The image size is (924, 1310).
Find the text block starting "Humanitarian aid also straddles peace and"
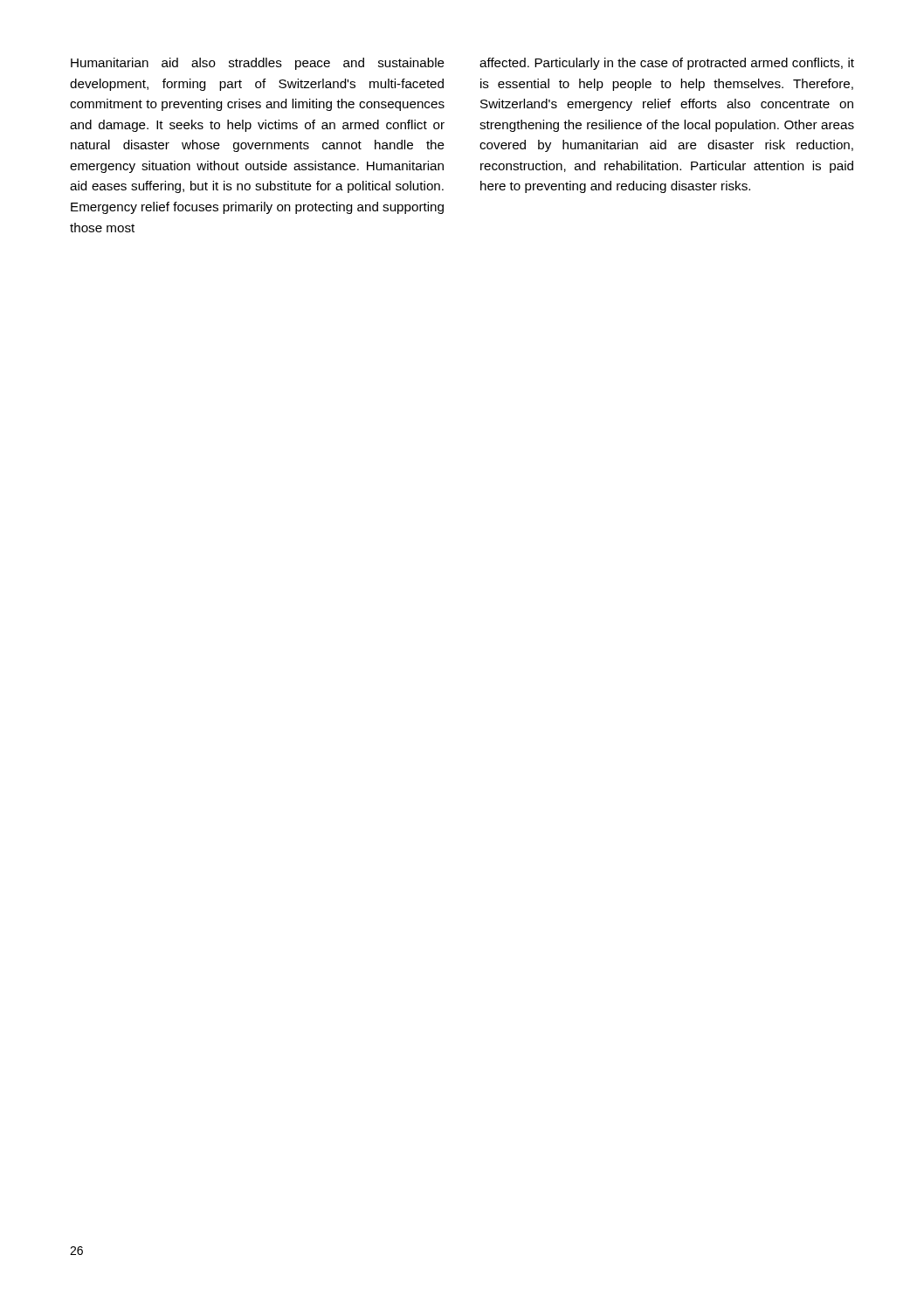coord(257,145)
